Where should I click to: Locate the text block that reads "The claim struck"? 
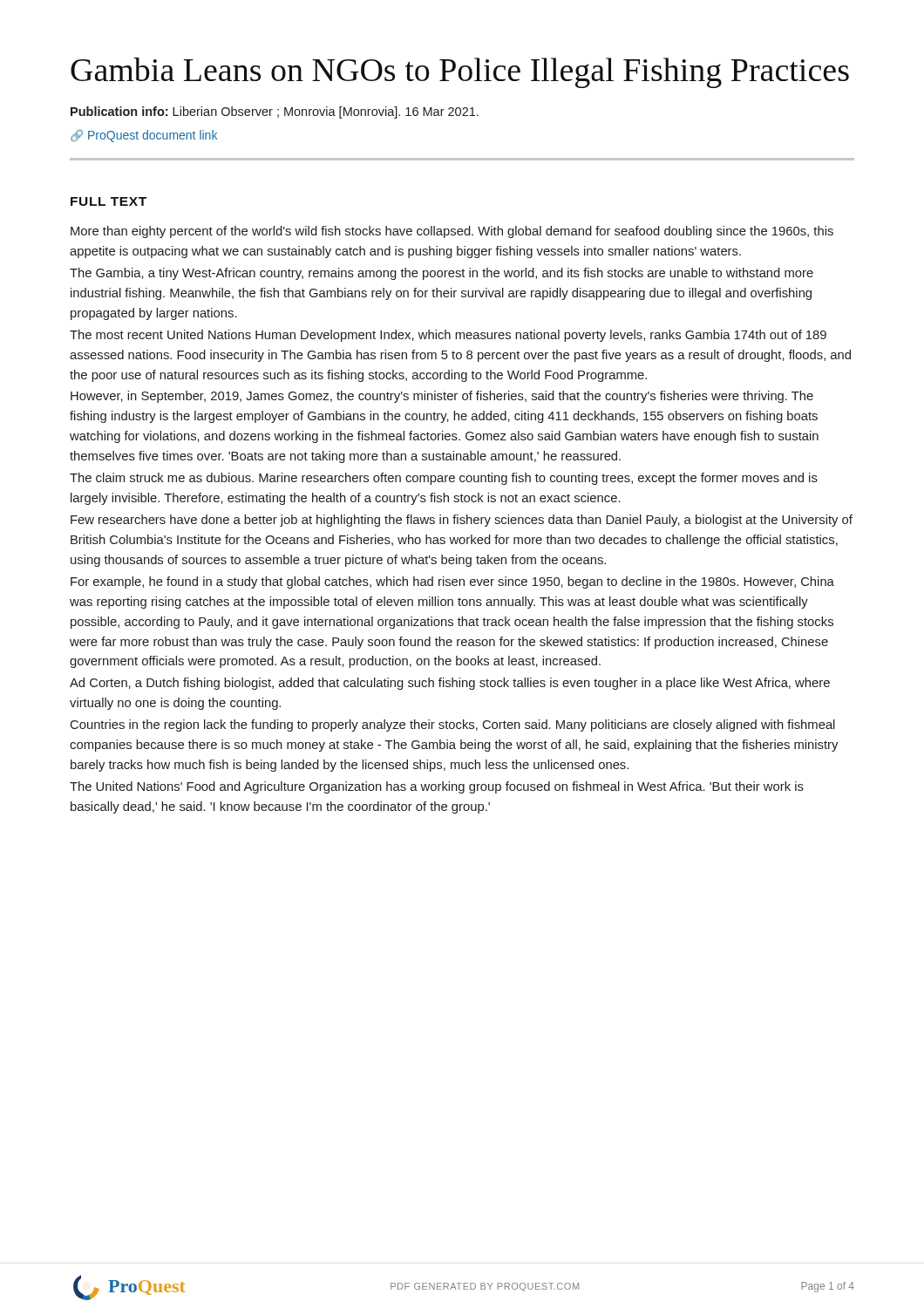(444, 488)
